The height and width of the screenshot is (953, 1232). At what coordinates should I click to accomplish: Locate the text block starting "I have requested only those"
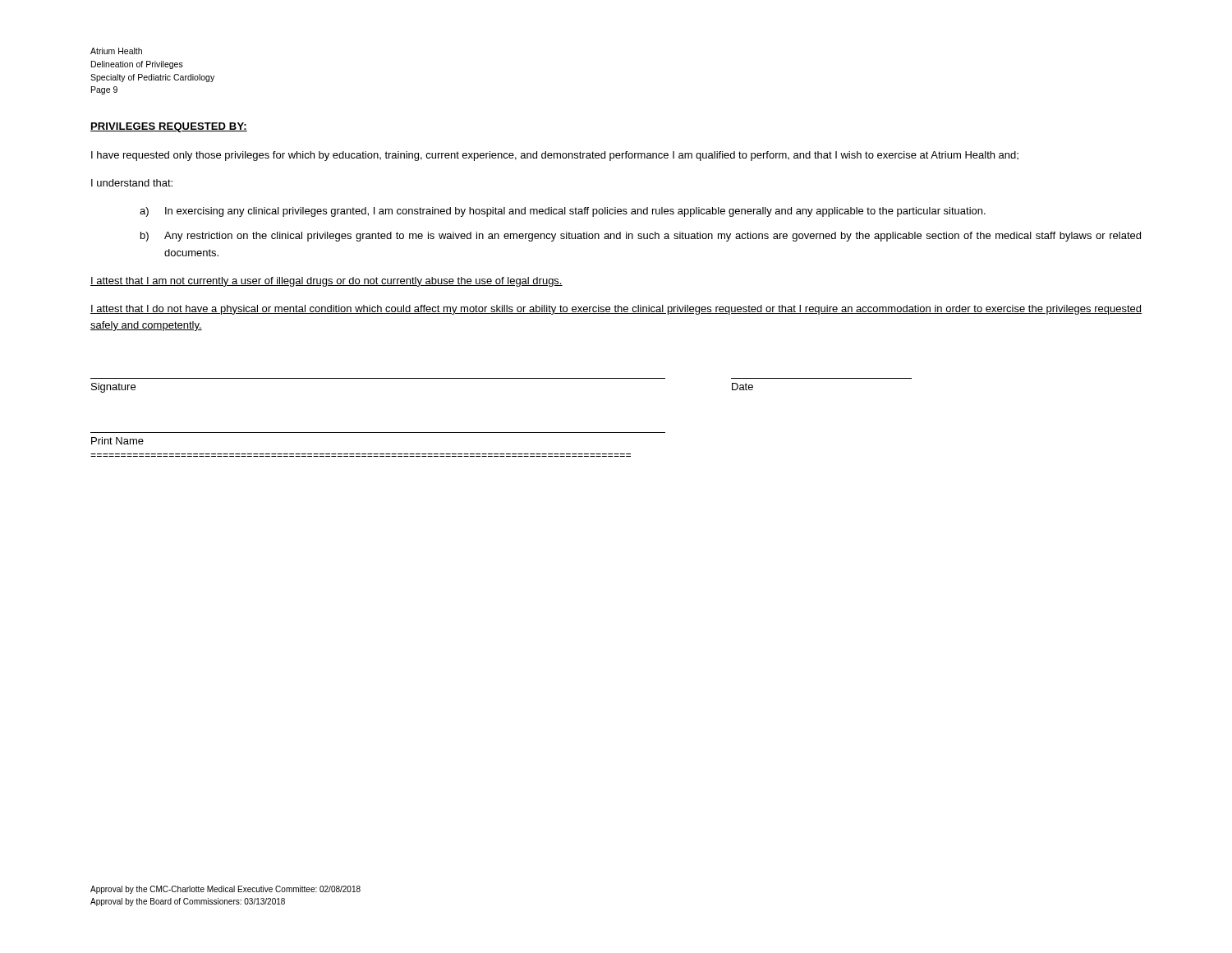(555, 155)
